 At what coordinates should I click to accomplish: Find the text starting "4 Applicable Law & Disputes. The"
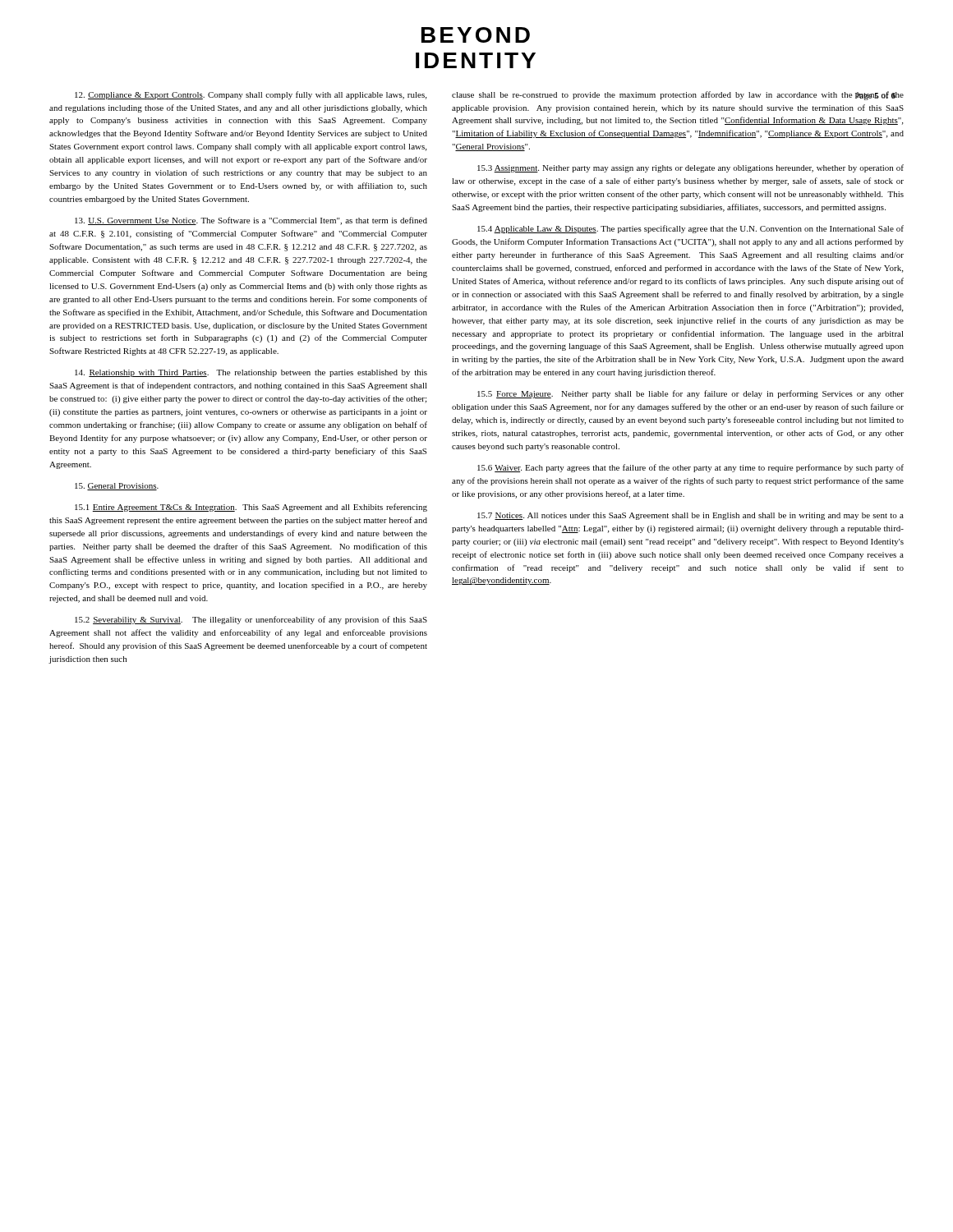[x=678, y=300]
